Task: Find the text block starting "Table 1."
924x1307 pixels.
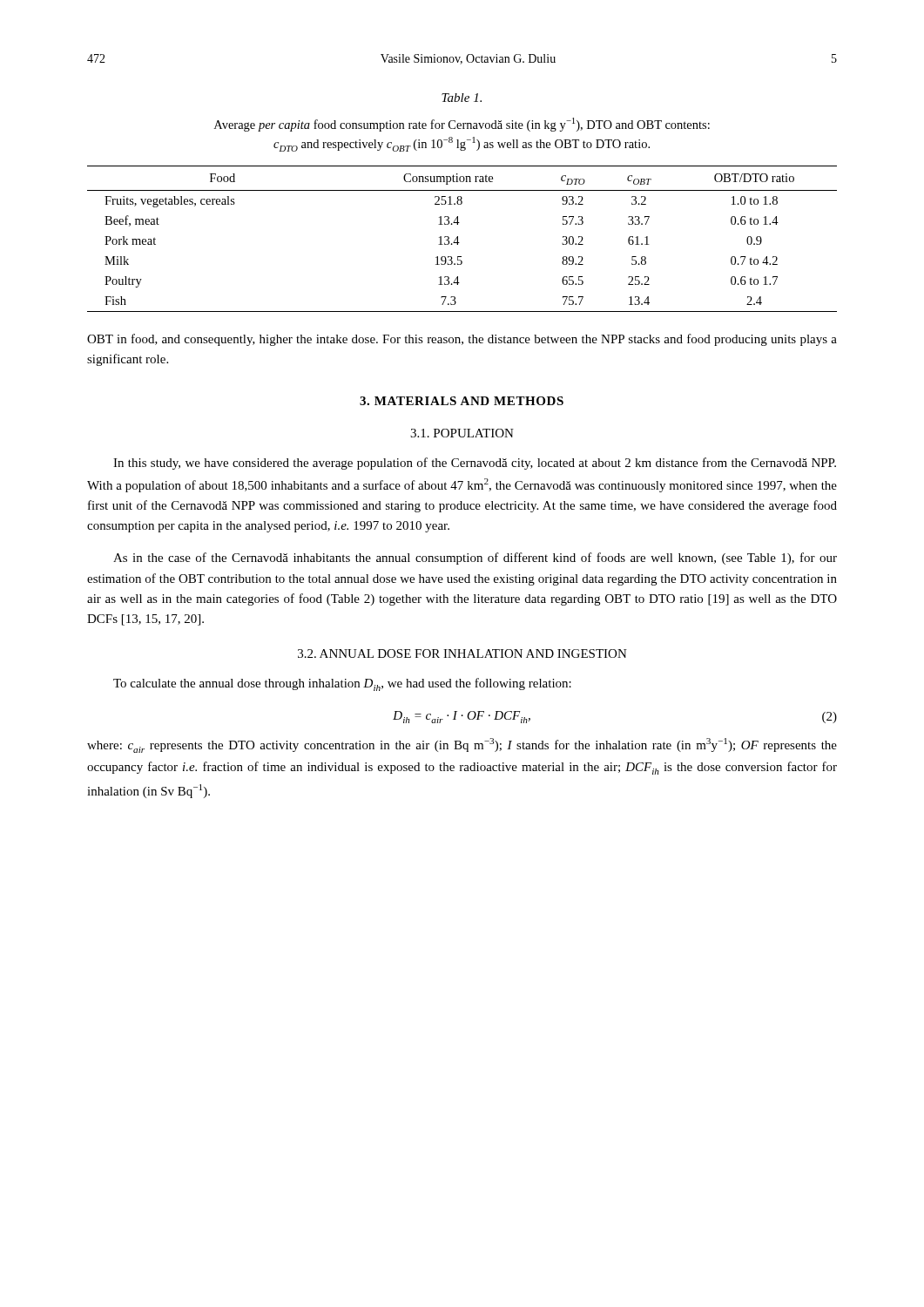Action: tap(462, 98)
